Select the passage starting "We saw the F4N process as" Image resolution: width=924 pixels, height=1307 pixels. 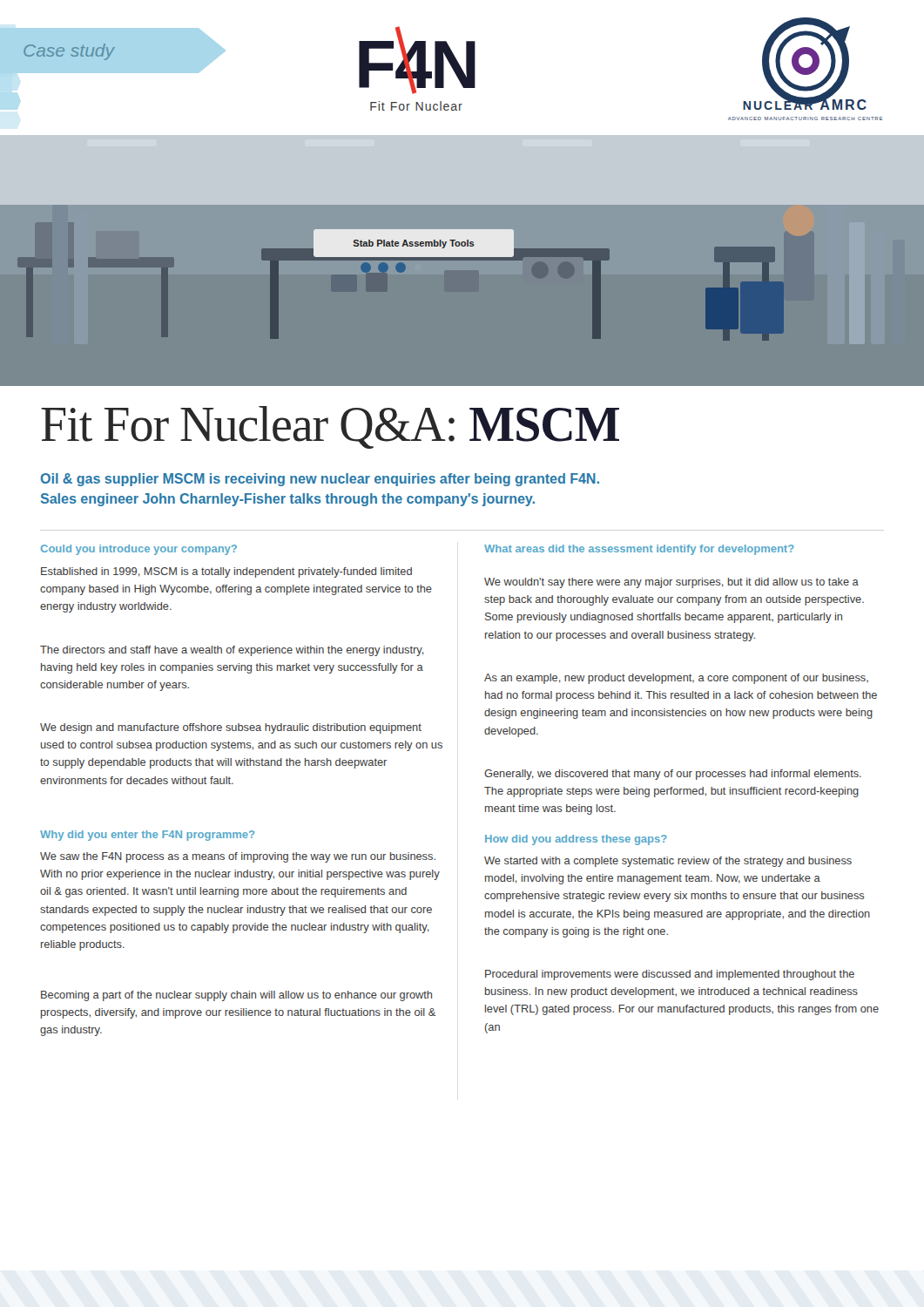tap(244, 901)
